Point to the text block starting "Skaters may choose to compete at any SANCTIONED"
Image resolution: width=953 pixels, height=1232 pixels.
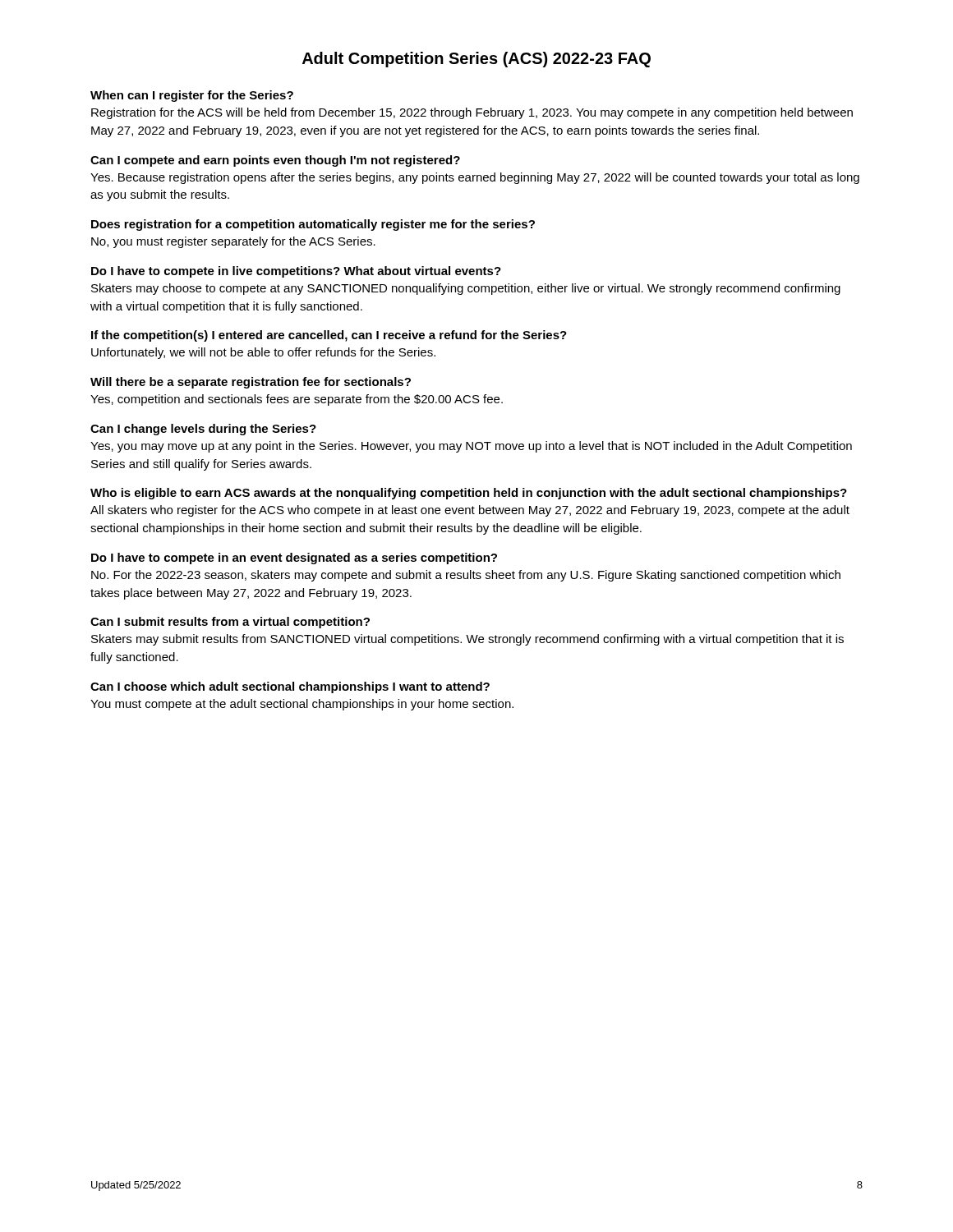coord(476,297)
